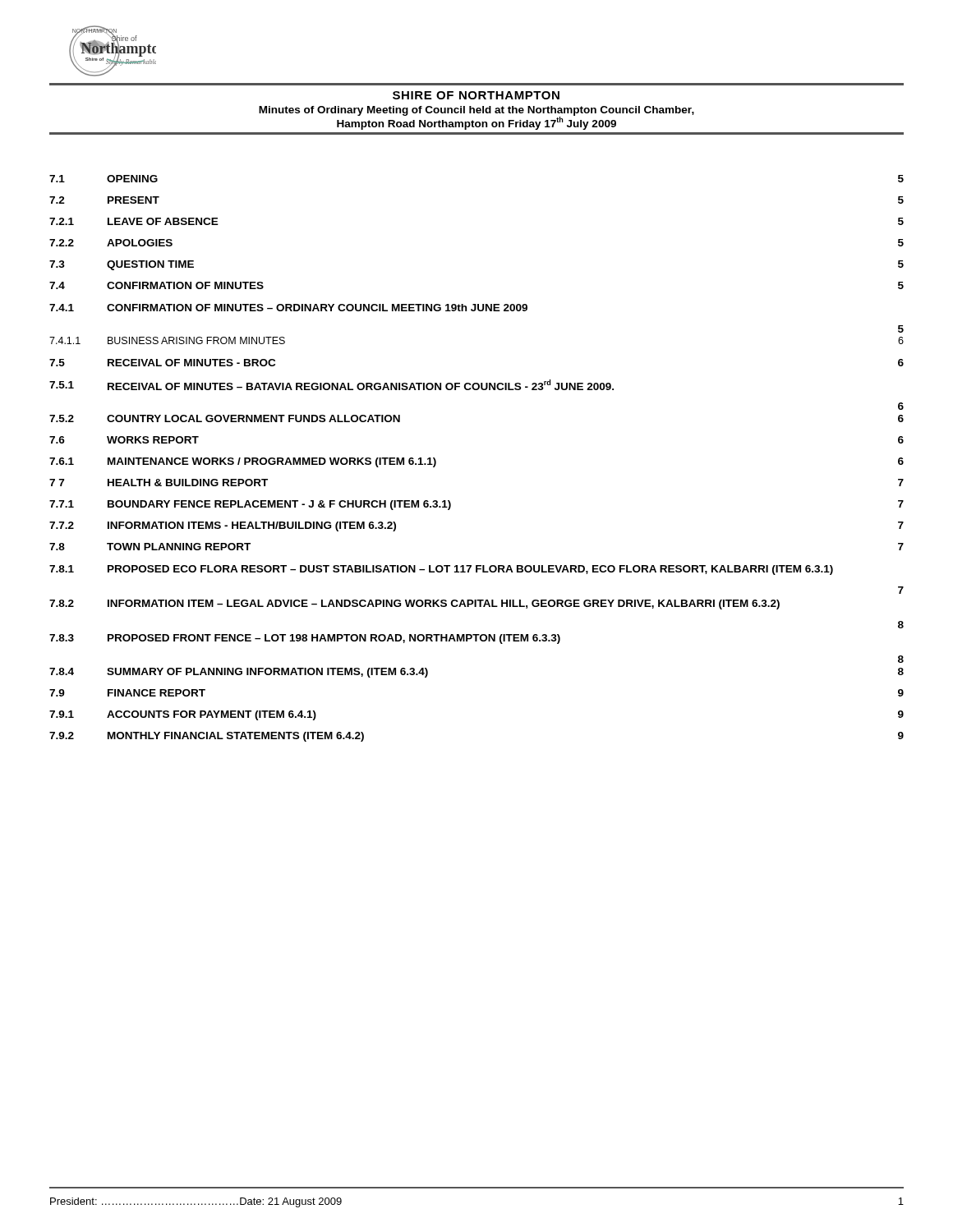Viewport: 953px width, 1232px height.
Task: Navigate to the block starting "7.4.1 CONFIRMATION OF MINUTES"
Action: (x=476, y=318)
